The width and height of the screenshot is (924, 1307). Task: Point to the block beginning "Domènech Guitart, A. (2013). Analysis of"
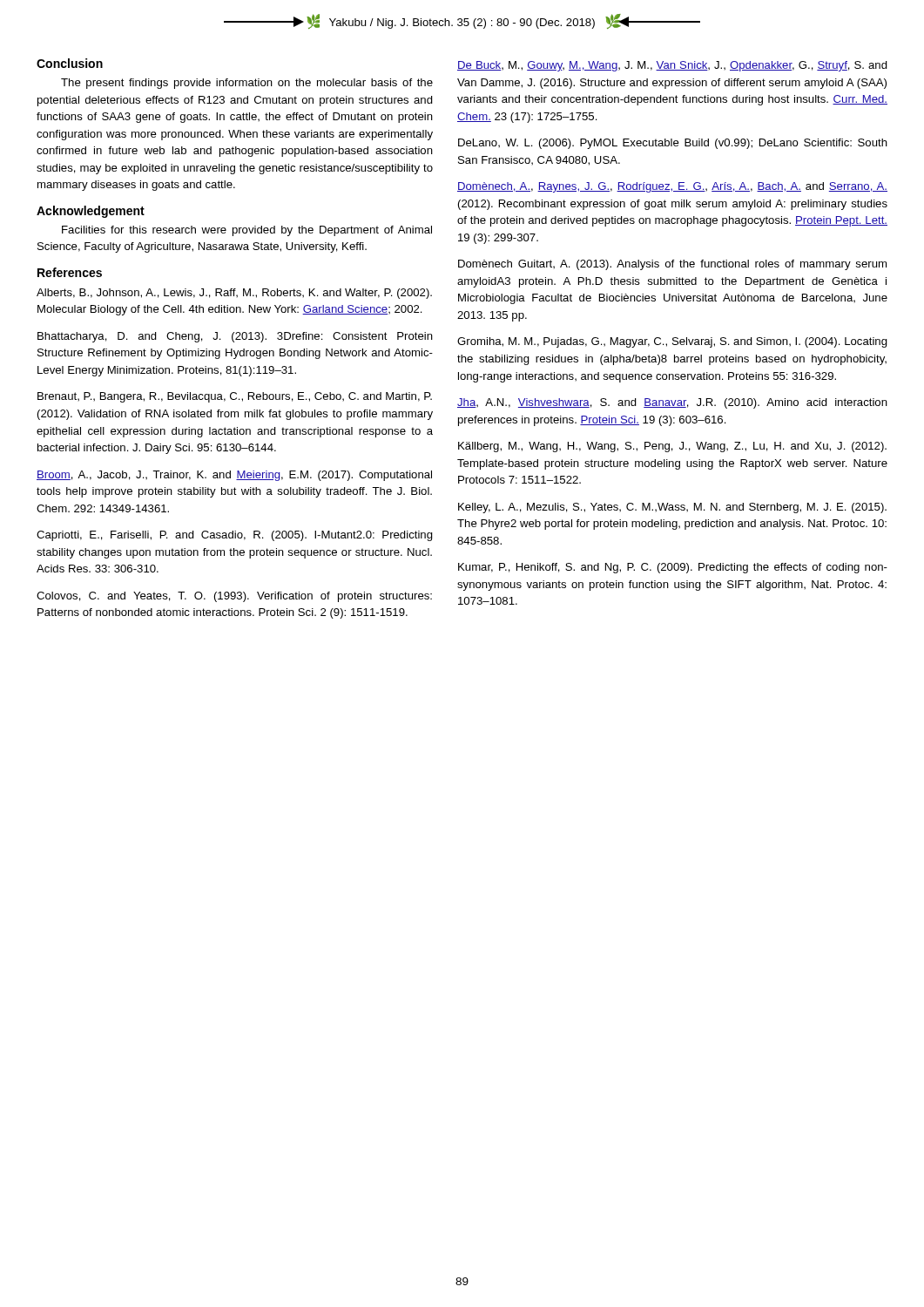tap(672, 289)
